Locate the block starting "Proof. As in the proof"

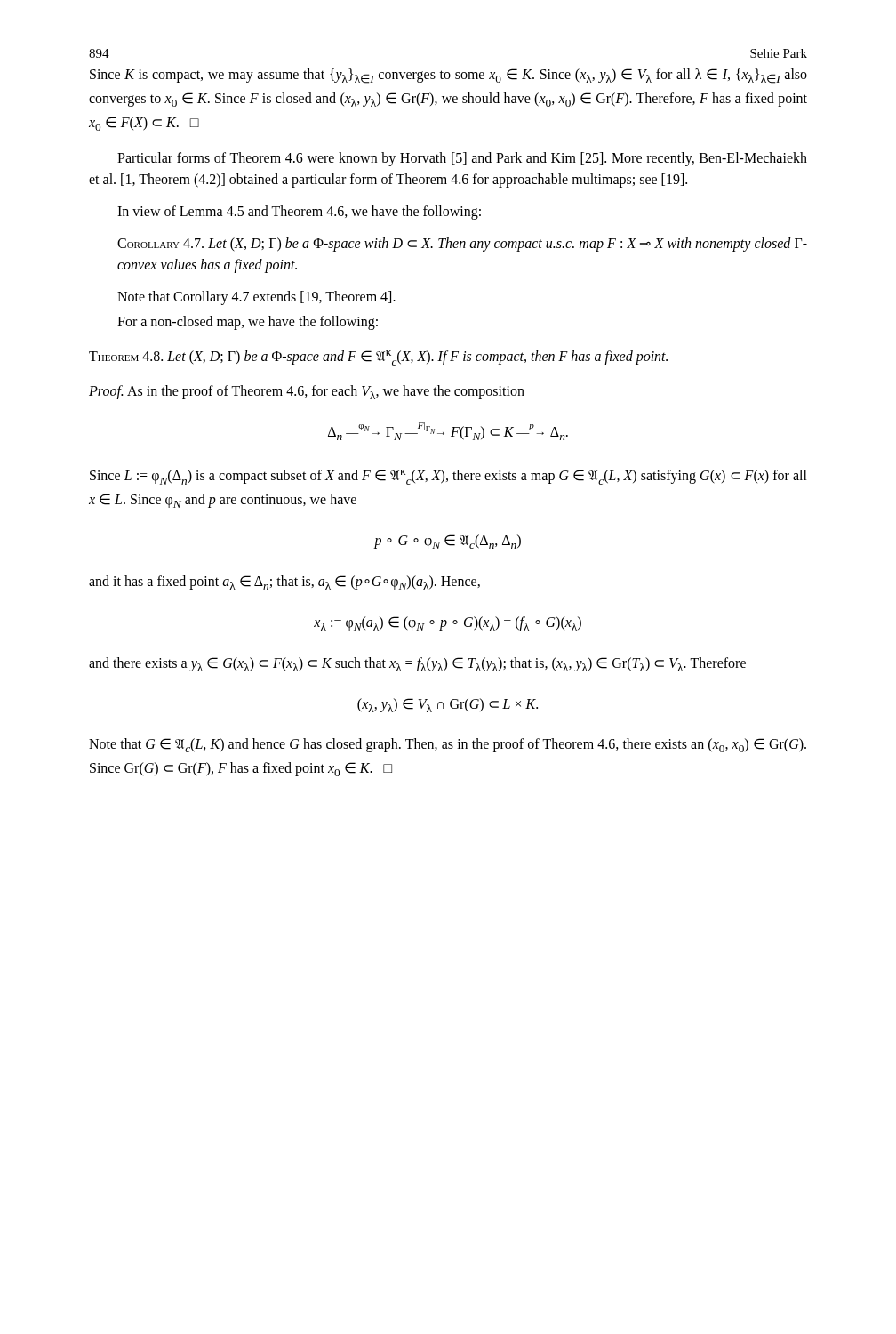pos(448,393)
